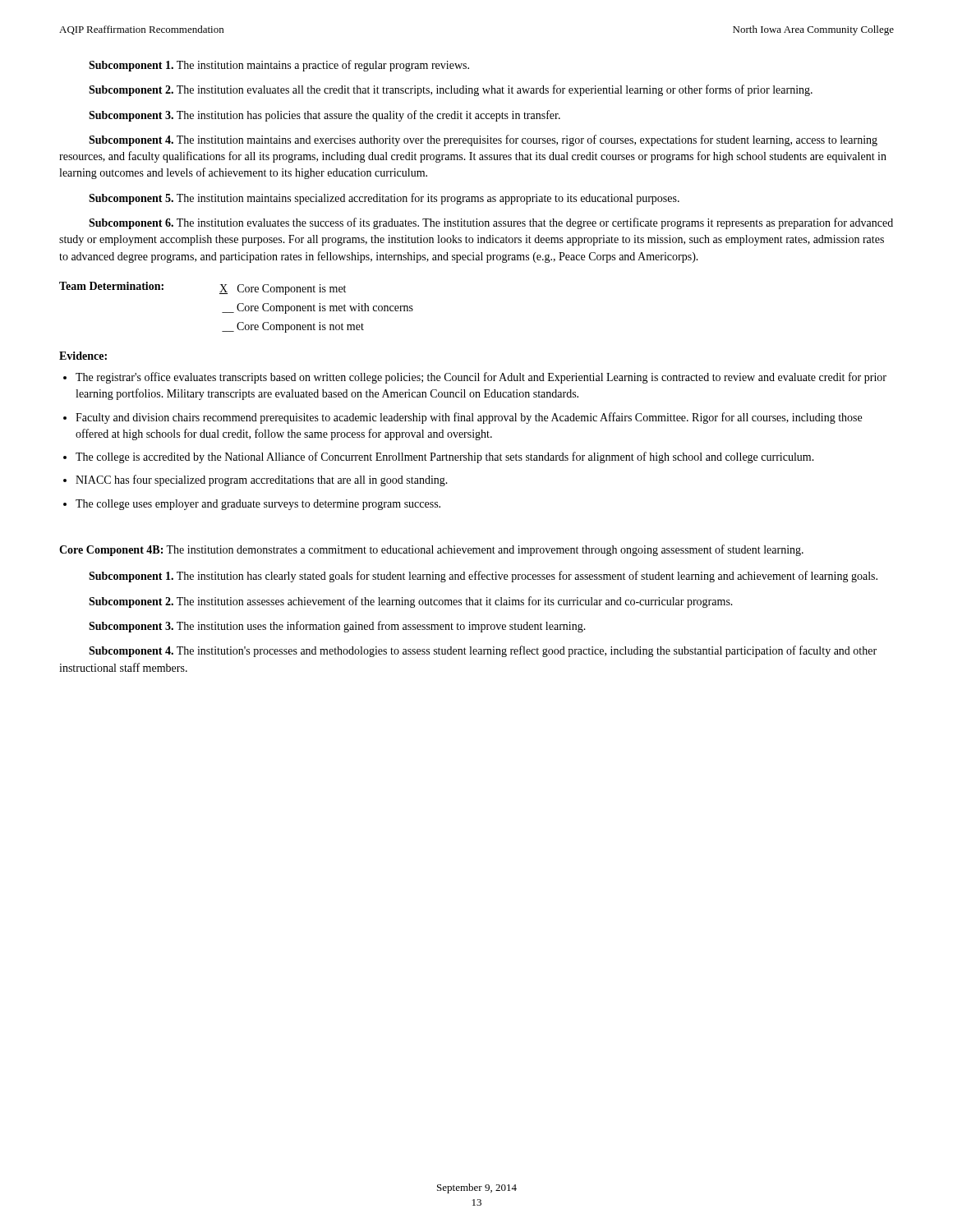Navigate to the element starting "Subcomponent 3. The institution uses the information"
The image size is (953, 1232).
coord(337,626)
